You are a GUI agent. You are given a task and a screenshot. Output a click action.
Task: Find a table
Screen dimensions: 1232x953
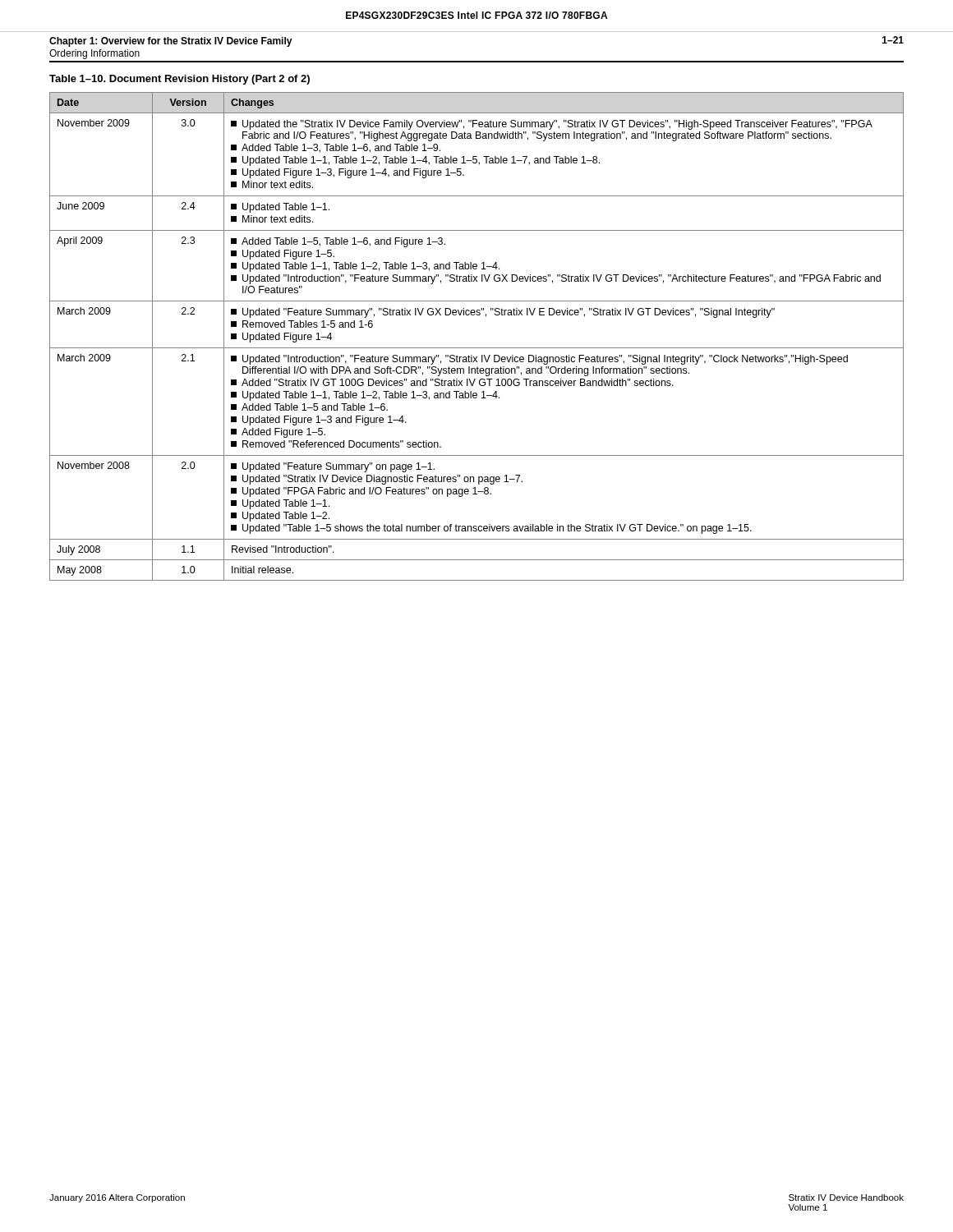tap(476, 336)
